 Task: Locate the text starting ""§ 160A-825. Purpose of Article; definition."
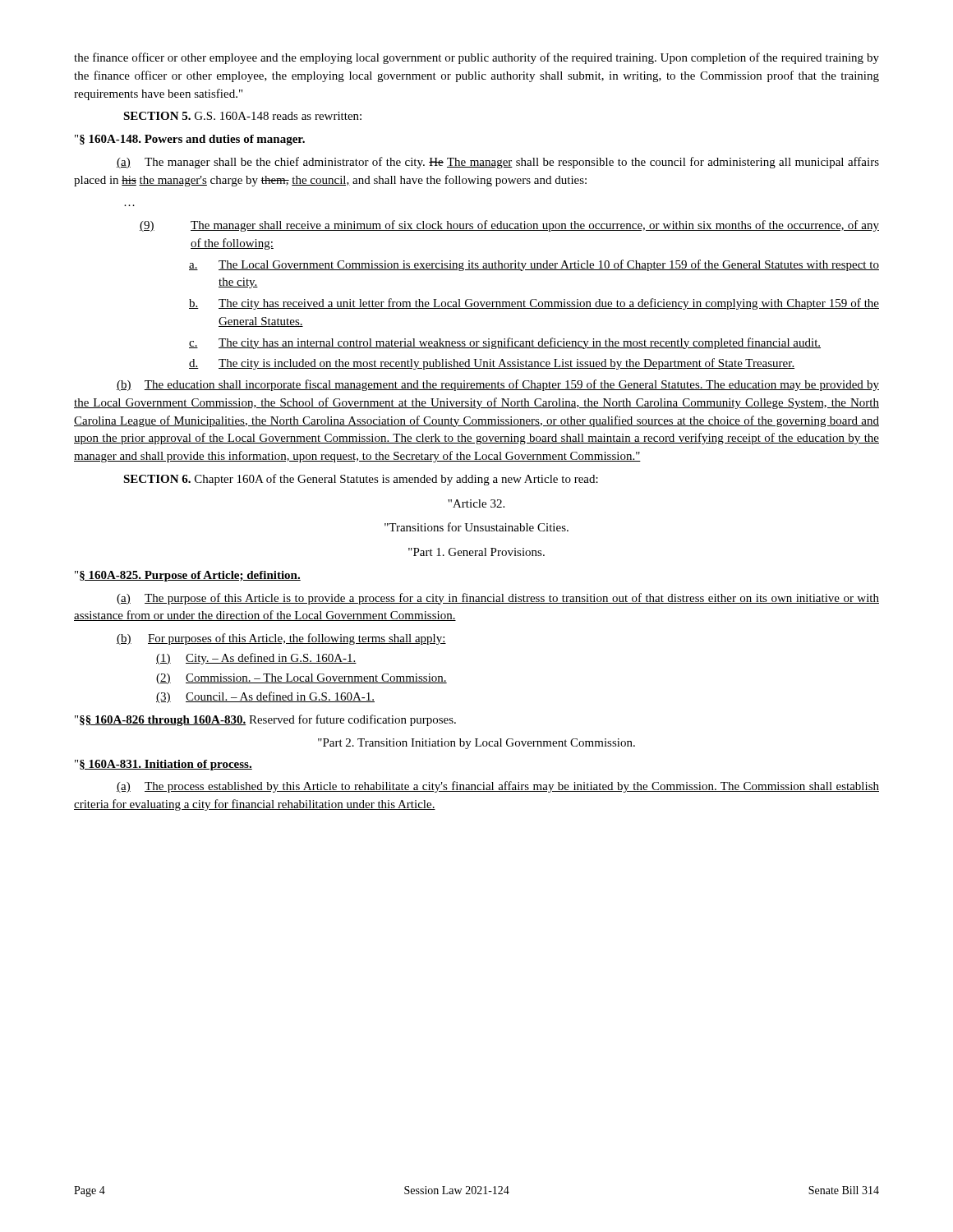(188, 576)
